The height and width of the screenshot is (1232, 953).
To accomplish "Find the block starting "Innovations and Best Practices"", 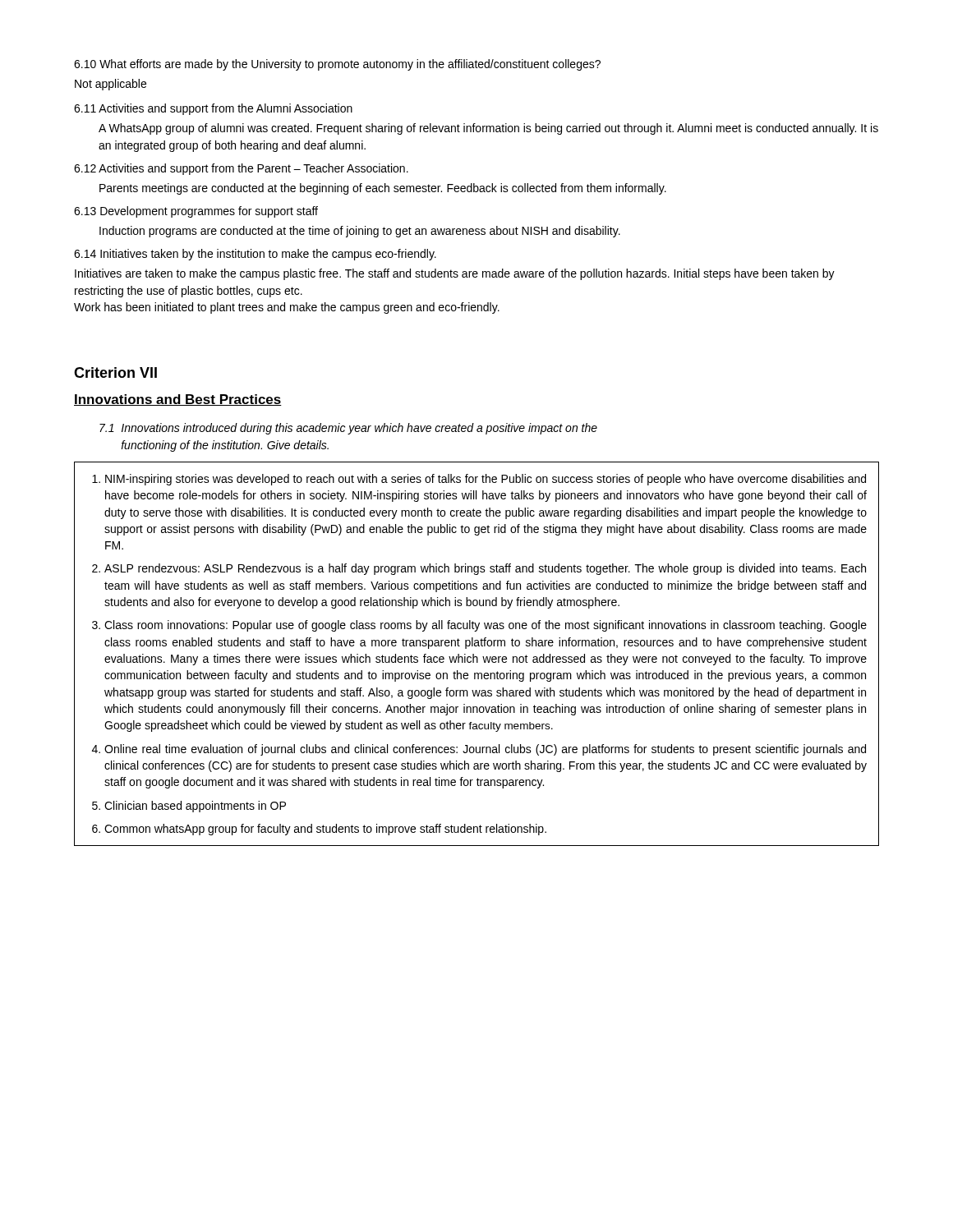I will (x=178, y=400).
